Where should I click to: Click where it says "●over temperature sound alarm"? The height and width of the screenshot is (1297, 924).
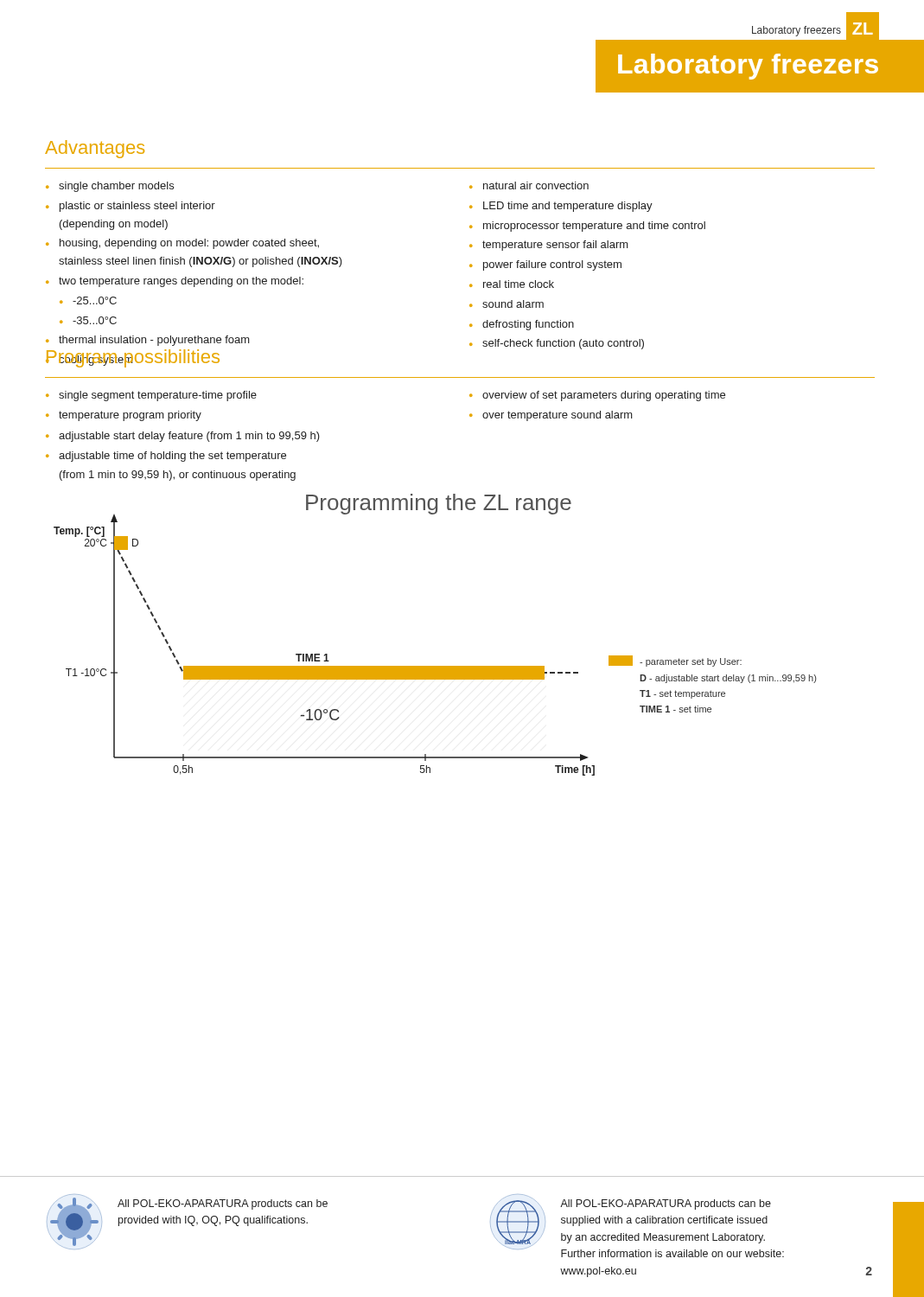coord(551,415)
